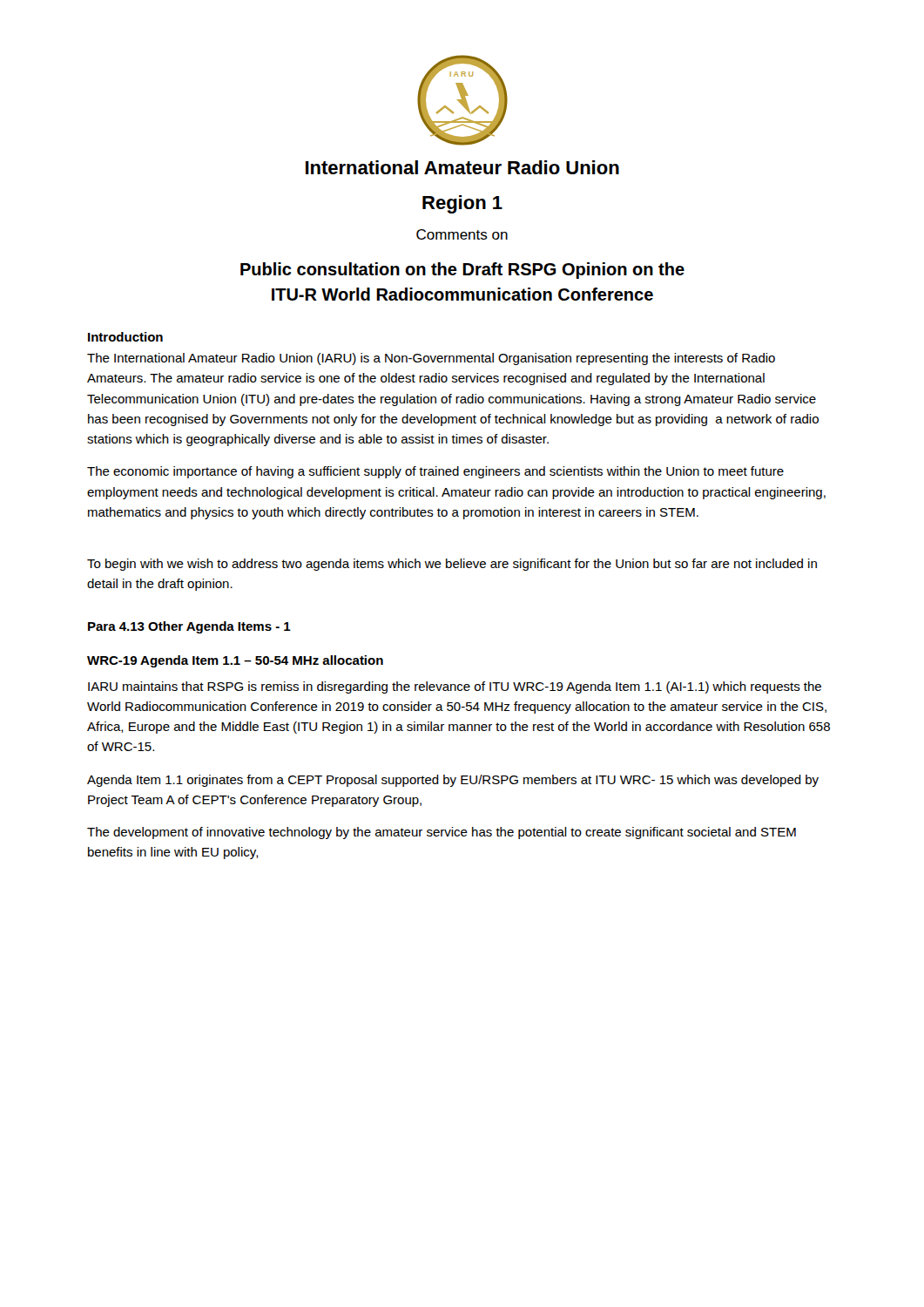Image resolution: width=924 pixels, height=1307 pixels.
Task: Locate the title containing "International Amateur Radio Union"
Action: point(462,168)
